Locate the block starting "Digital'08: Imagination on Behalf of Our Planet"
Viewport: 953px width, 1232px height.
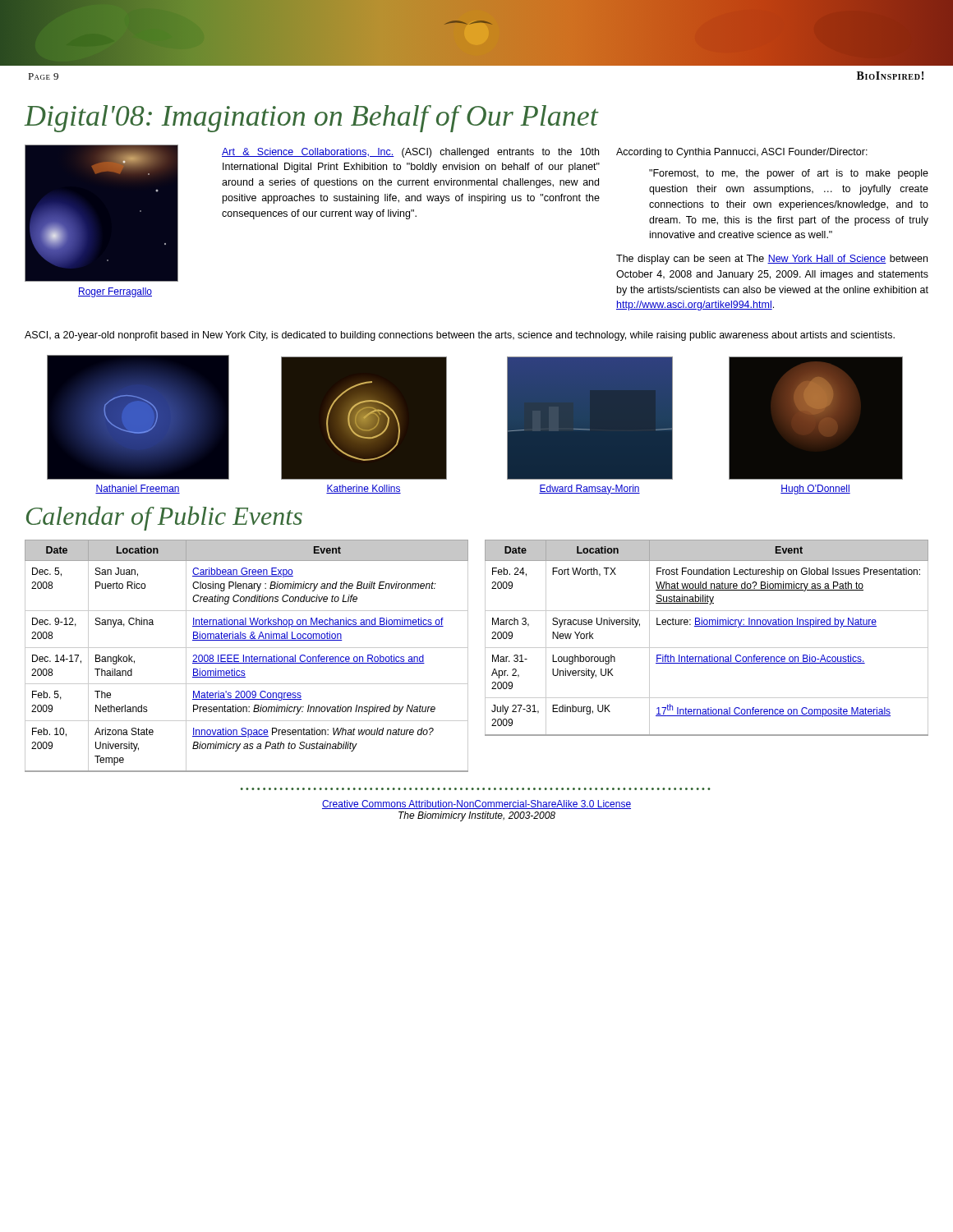tap(311, 116)
